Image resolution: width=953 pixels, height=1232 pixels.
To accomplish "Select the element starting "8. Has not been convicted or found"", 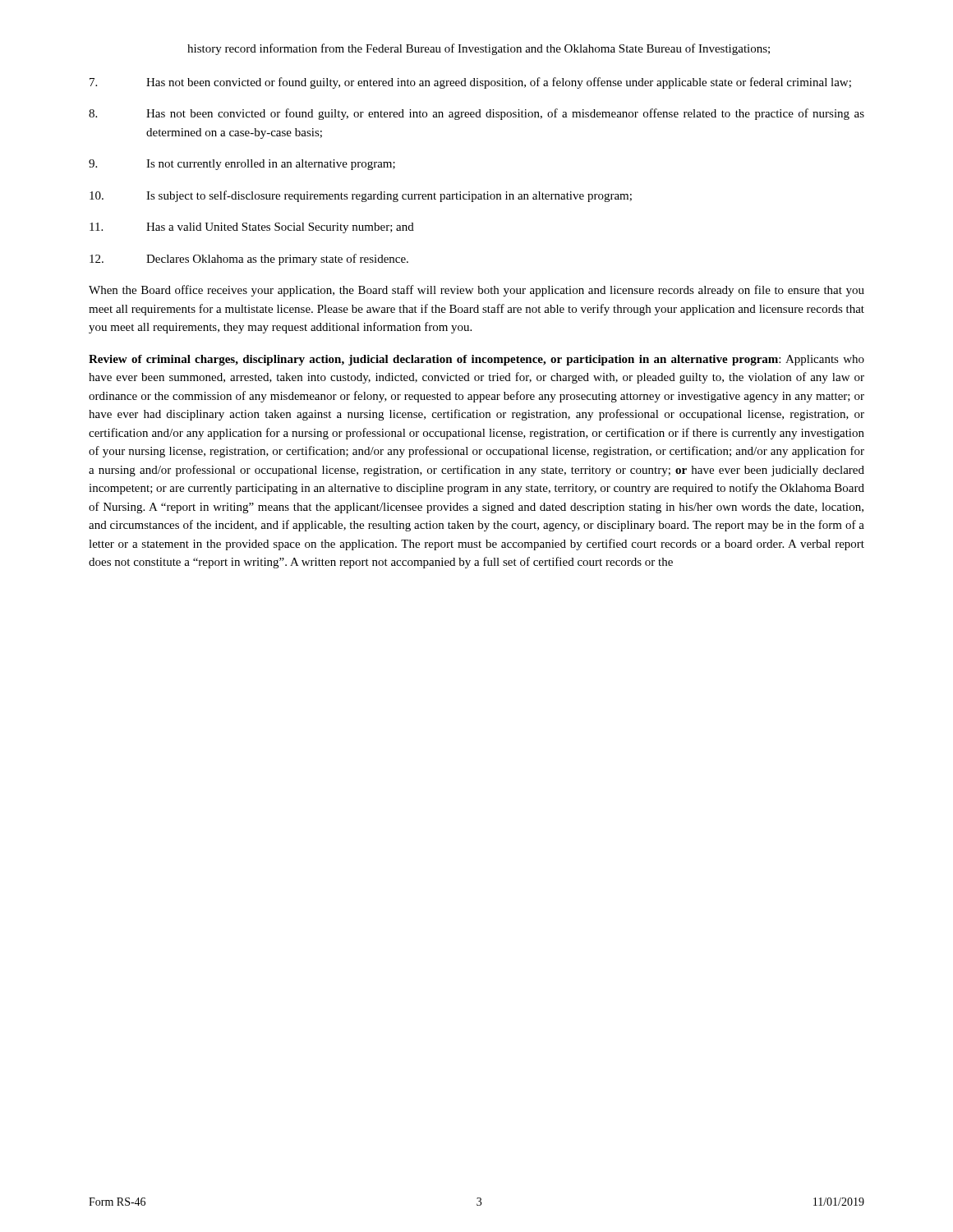I will coord(476,123).
